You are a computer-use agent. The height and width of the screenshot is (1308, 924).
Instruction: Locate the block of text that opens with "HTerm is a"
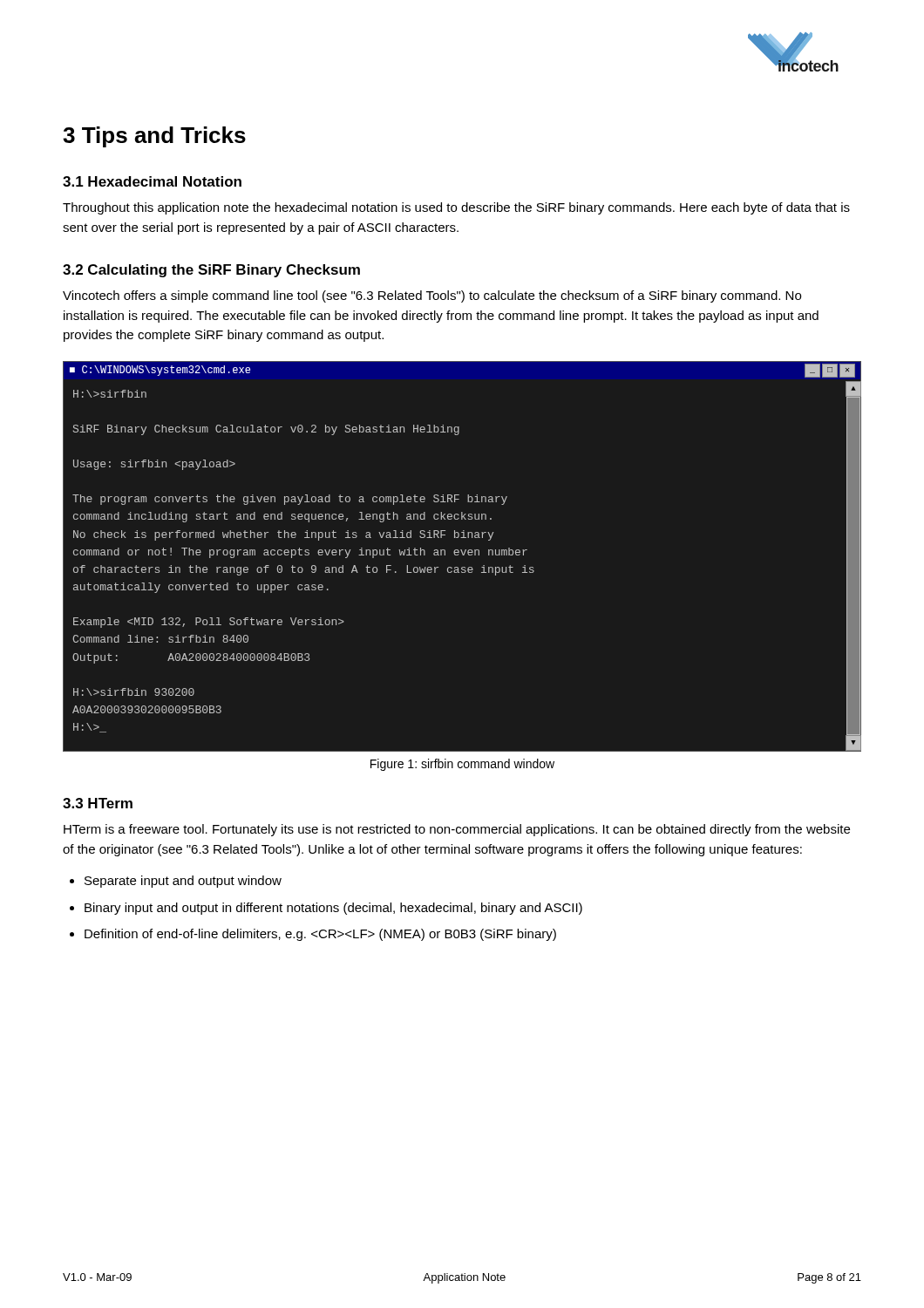(462, 840)
